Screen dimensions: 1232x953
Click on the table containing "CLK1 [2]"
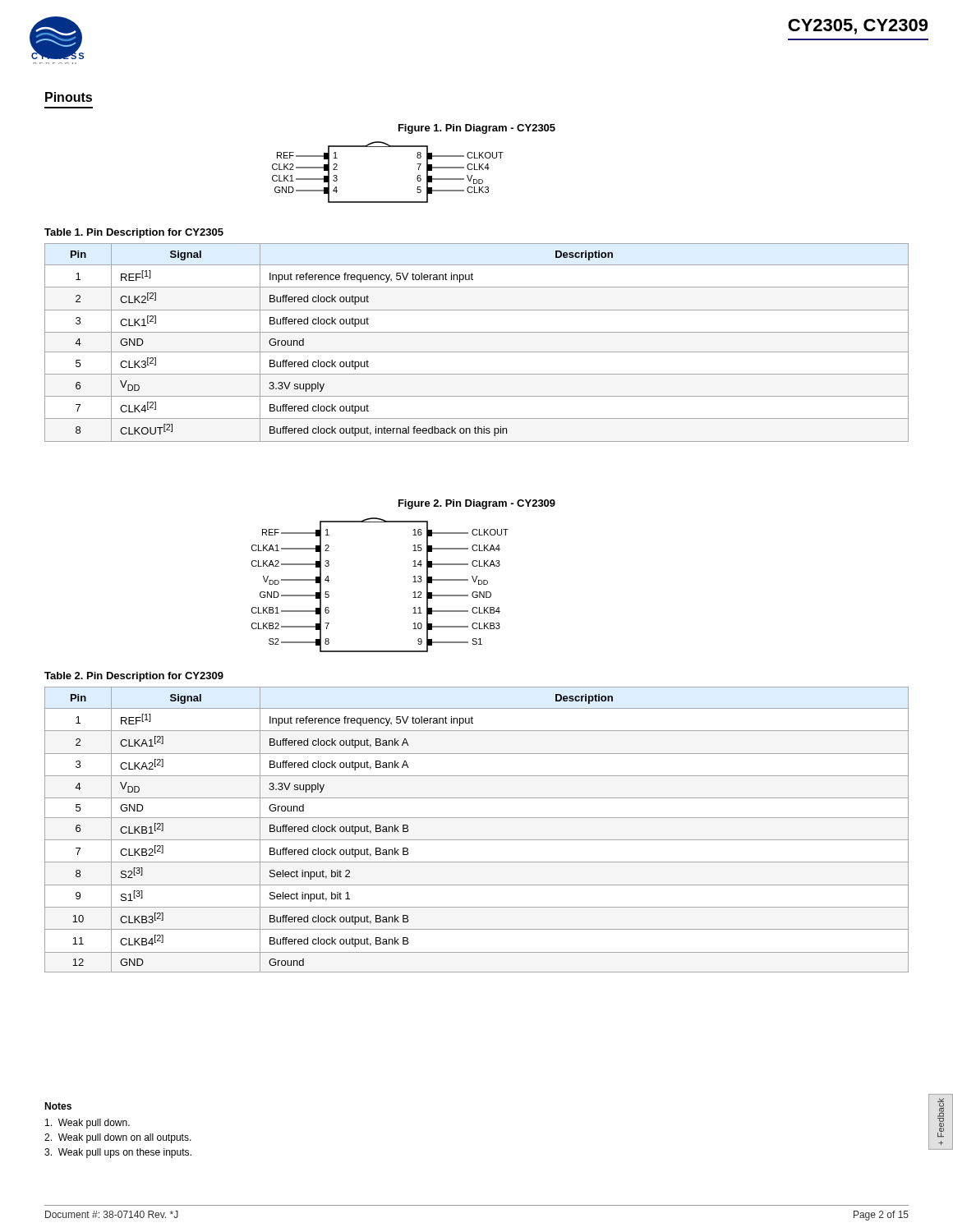(x=476, y=342)
